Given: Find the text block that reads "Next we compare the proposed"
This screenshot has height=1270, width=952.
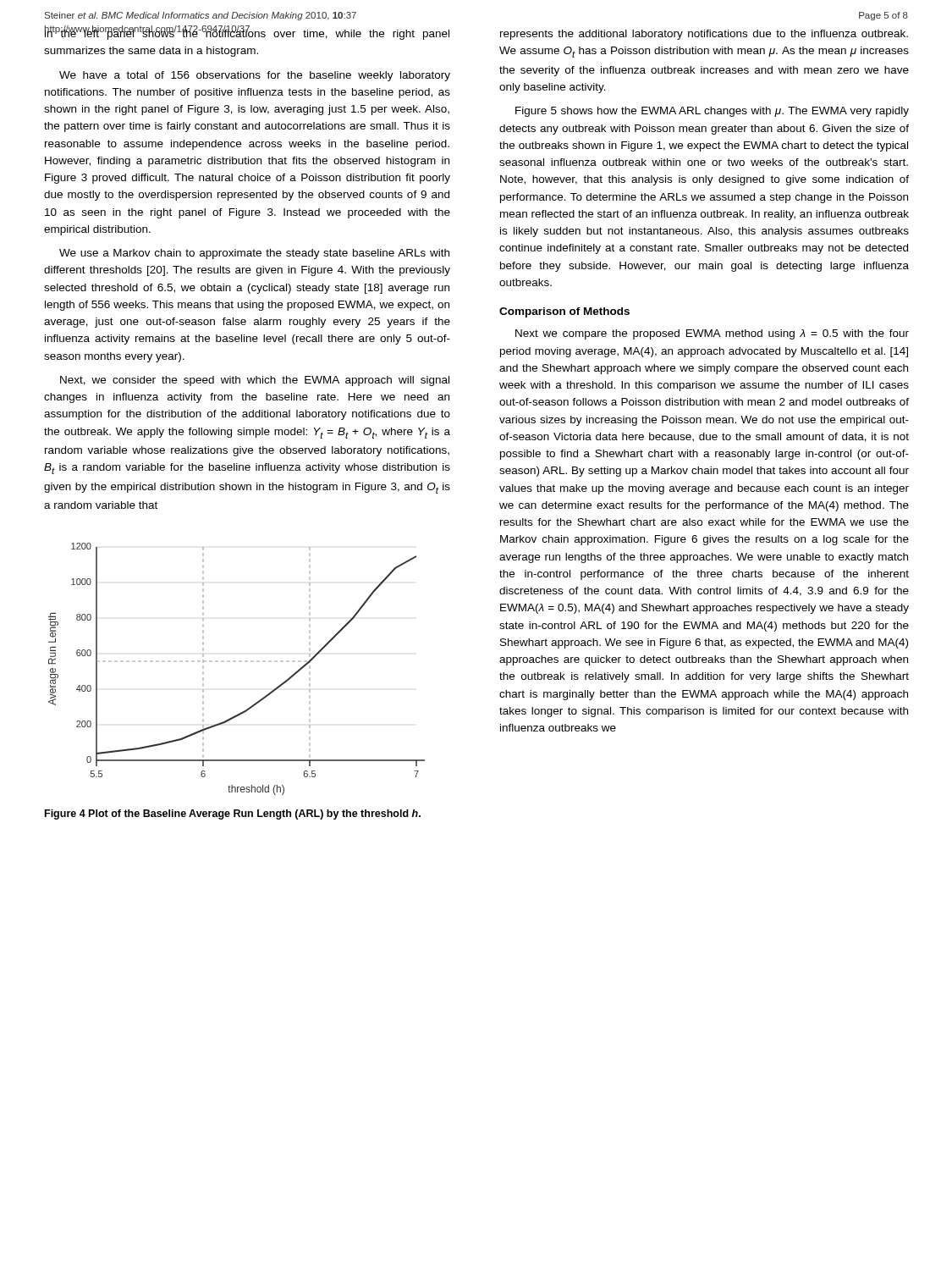Looking at the screenshot, I should [x=704, y=531].
